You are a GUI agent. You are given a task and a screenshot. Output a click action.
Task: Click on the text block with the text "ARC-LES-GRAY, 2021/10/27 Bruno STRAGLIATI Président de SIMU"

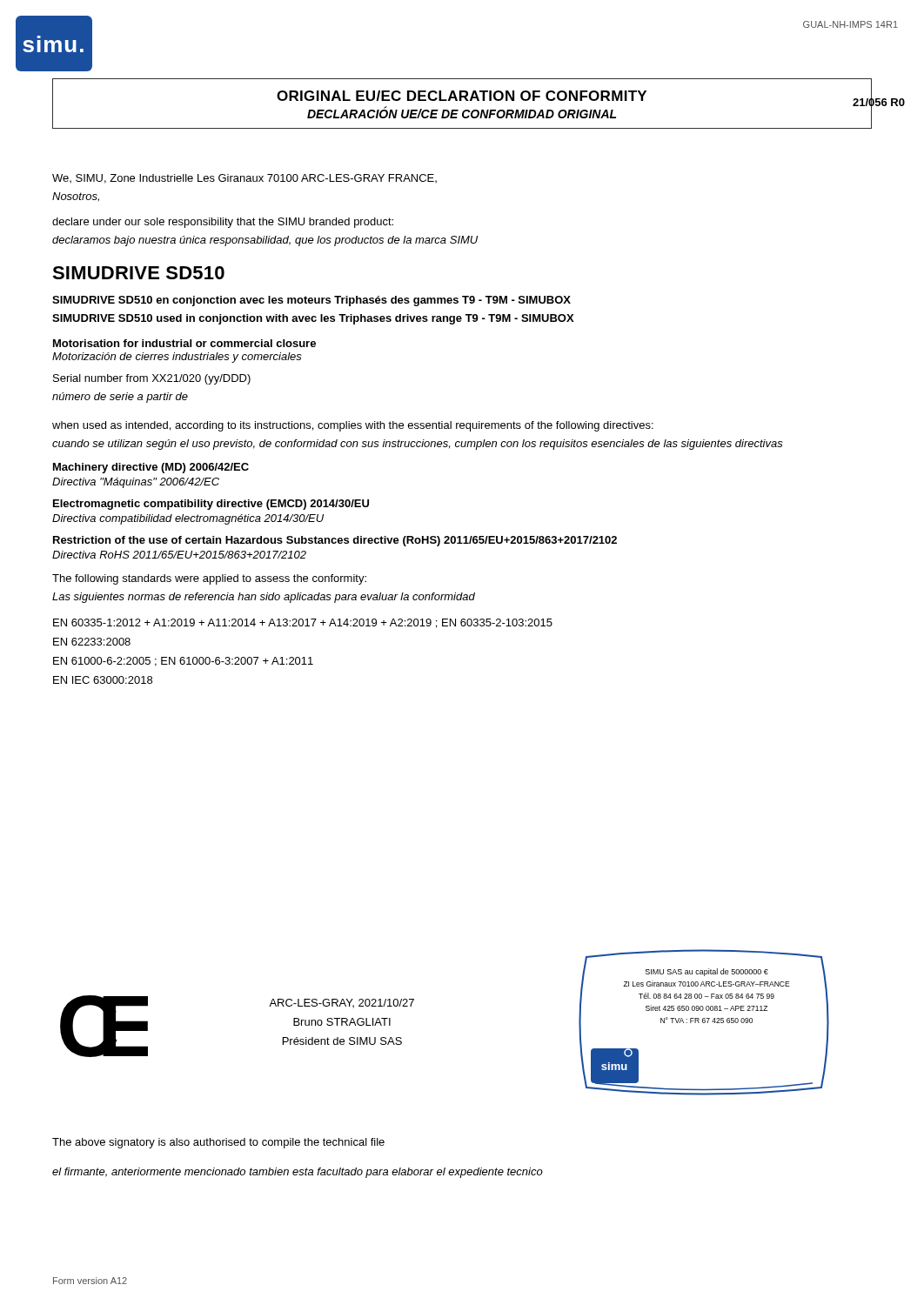(x=342, y=1022)
